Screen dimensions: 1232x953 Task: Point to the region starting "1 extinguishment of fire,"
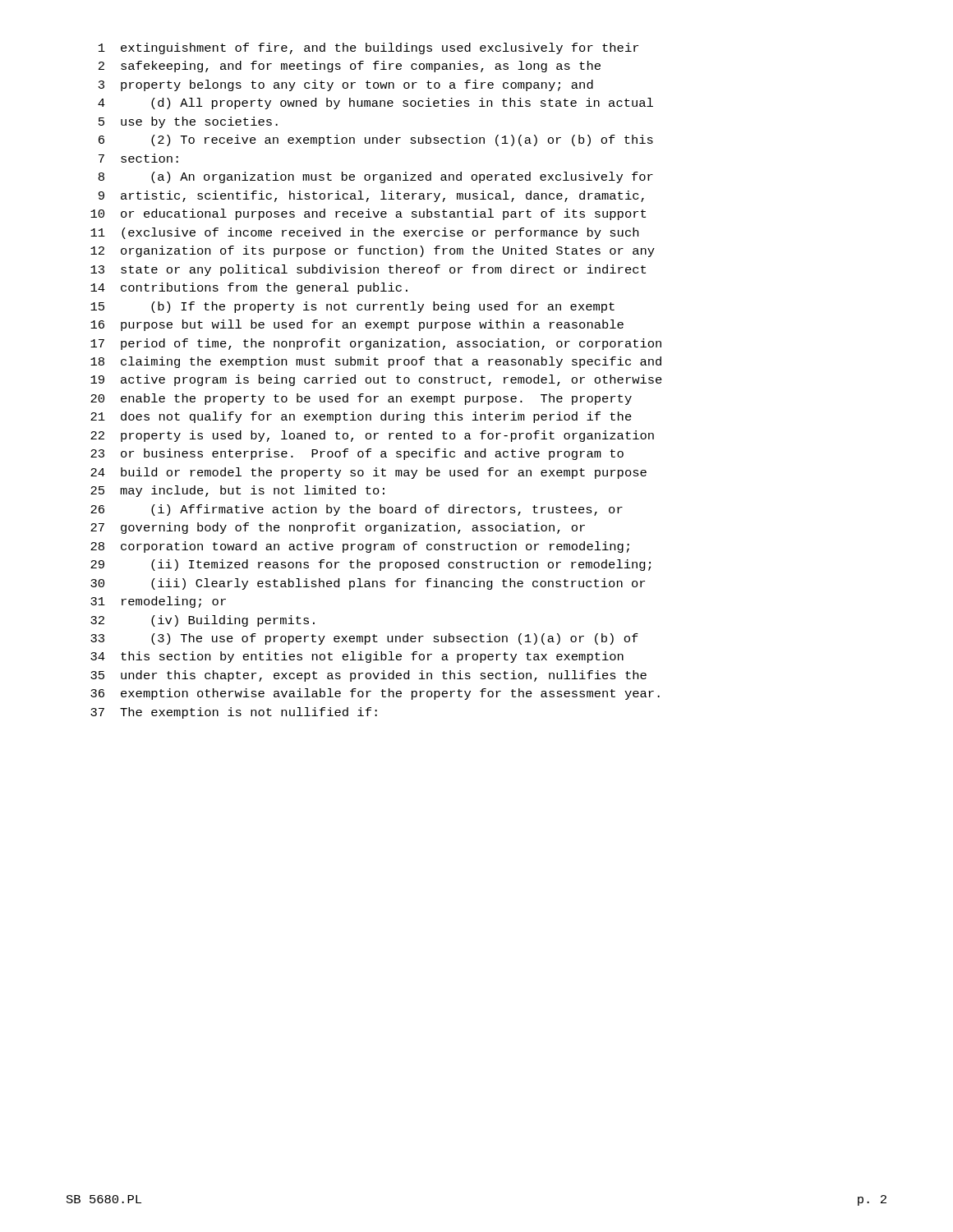(476, 49)
